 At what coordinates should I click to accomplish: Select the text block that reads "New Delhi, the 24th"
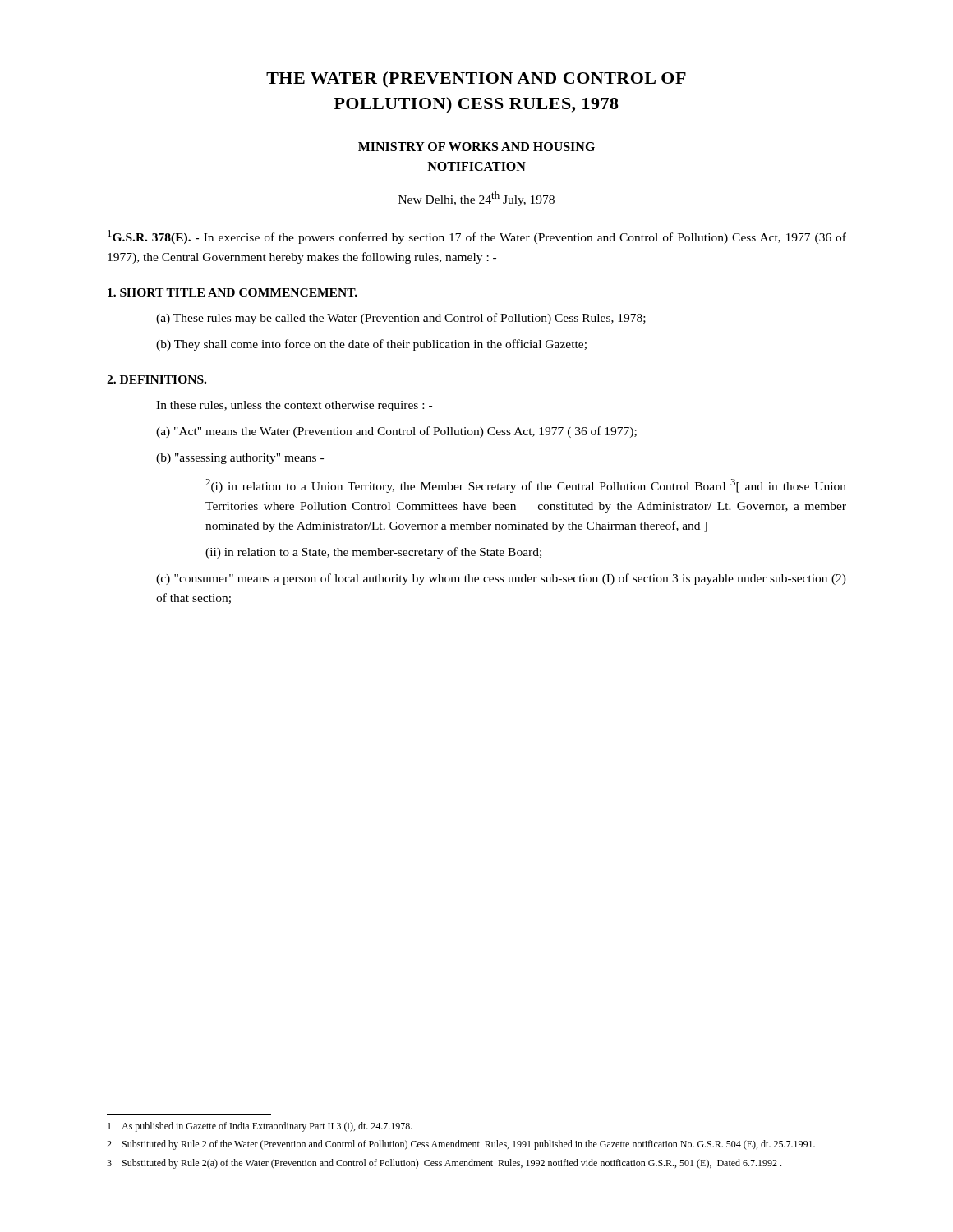(x=476, y=197)
